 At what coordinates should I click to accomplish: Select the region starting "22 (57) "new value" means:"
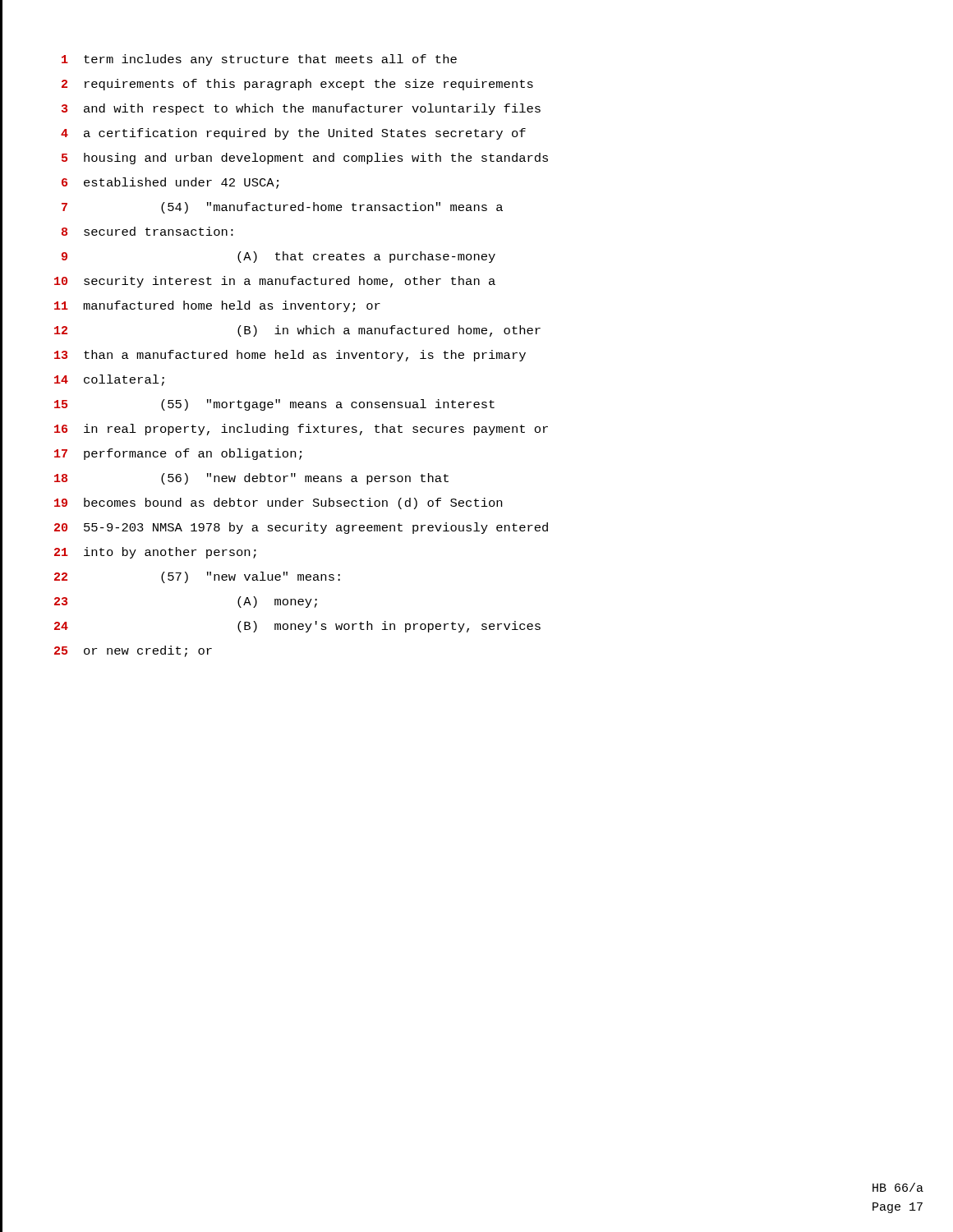click(57, 577)
